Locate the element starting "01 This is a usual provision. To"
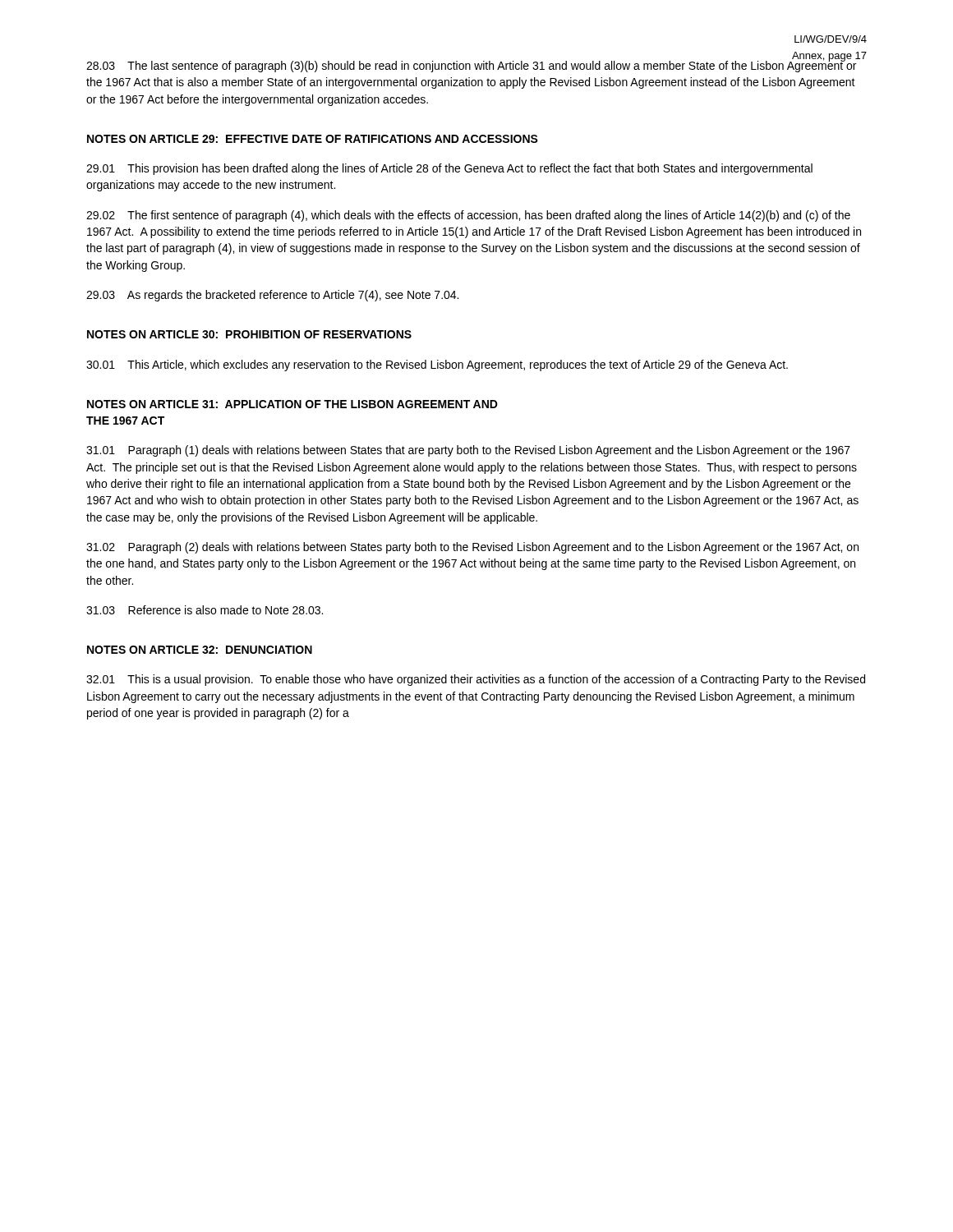Image resolution: width=953 pixels, height=1232 pixels. tap(476, 696)
